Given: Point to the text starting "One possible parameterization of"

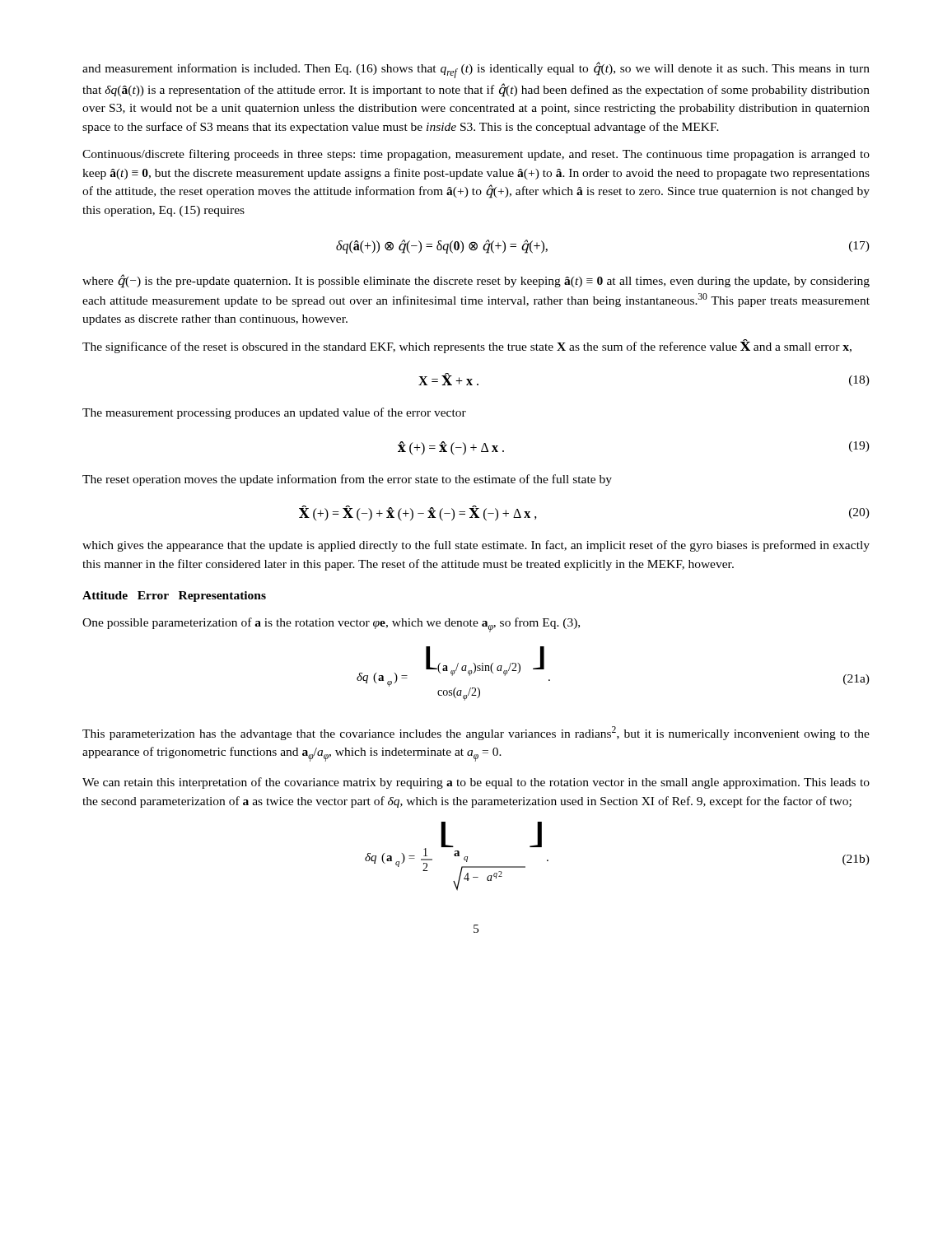Looking at the screenshot, I should pyautogui.click(x=476, y=624).
